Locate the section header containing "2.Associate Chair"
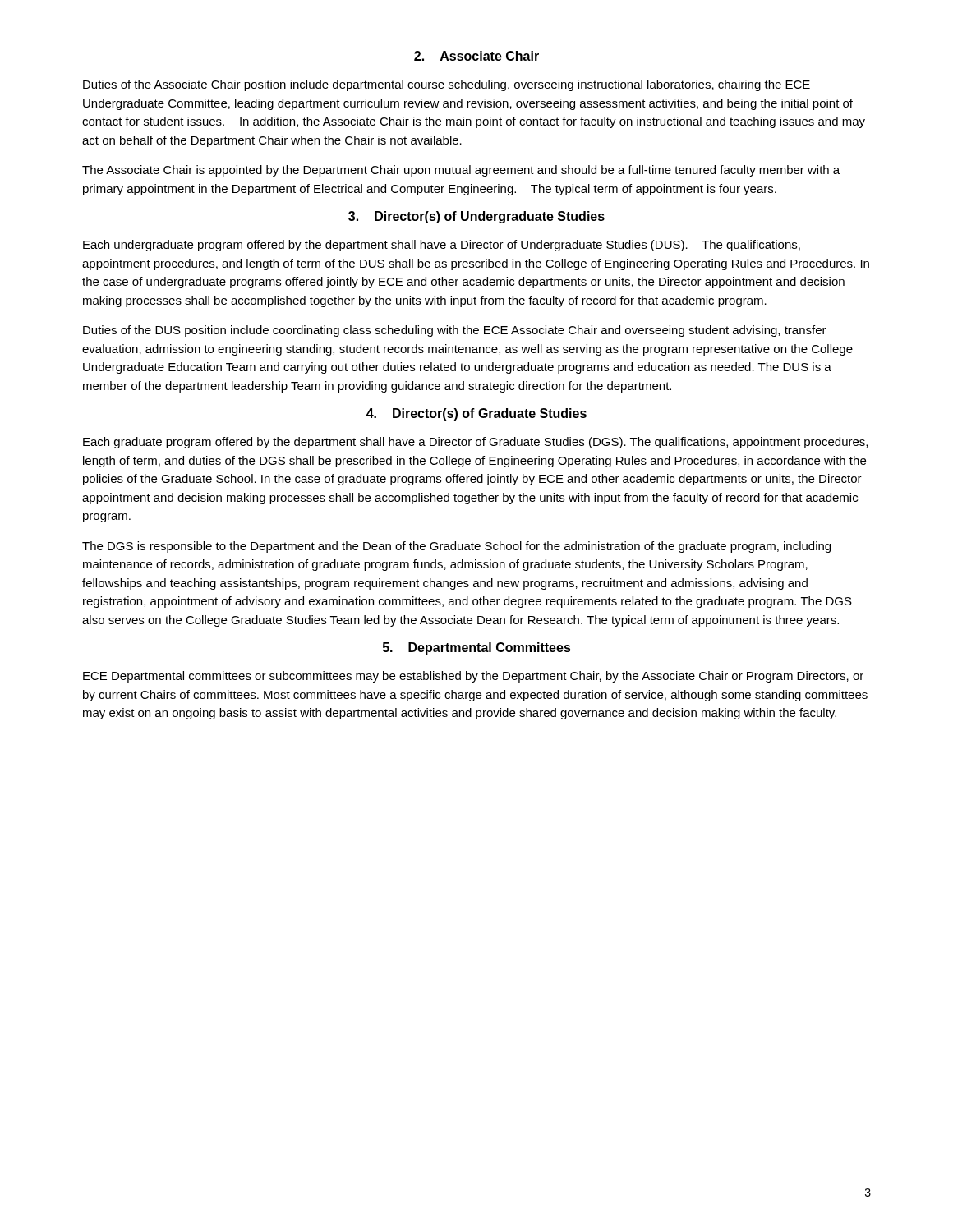This screenshot has height=1232, width=953. [476, 57]
